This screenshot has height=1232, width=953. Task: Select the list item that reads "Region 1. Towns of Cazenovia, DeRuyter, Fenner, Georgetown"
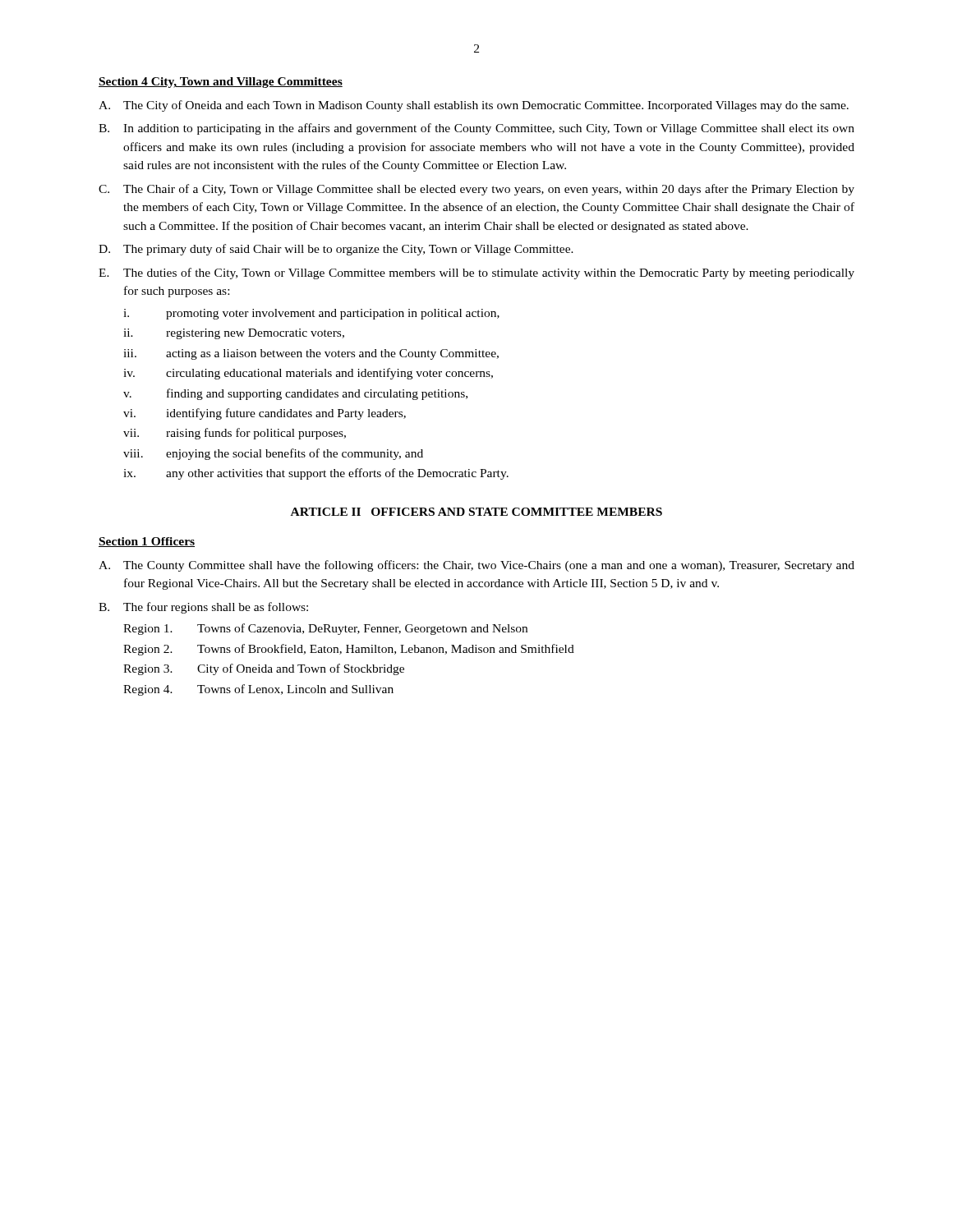pyautogui.click(x=489, y=629)
